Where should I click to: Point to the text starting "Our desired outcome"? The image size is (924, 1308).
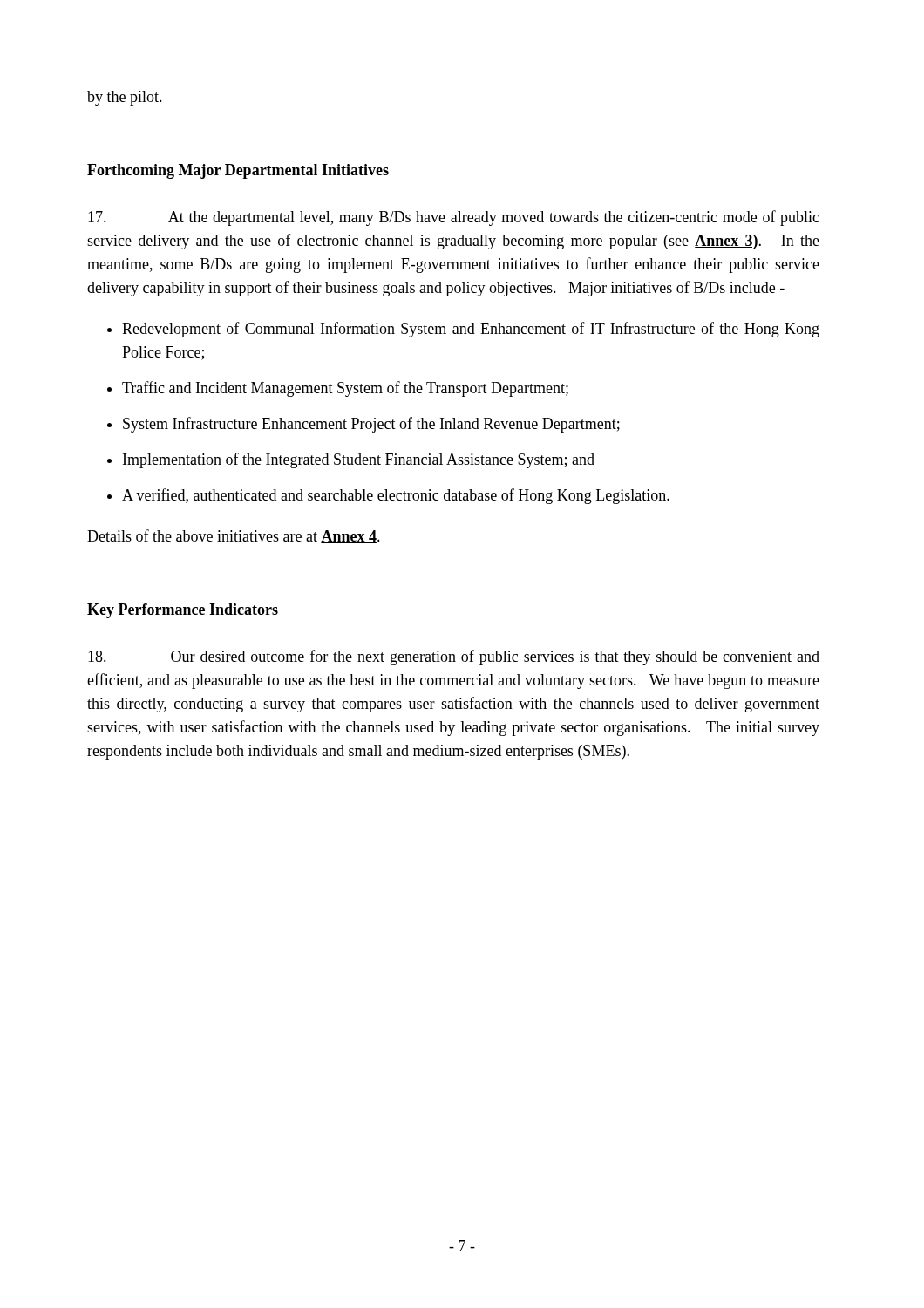point(453,704)
